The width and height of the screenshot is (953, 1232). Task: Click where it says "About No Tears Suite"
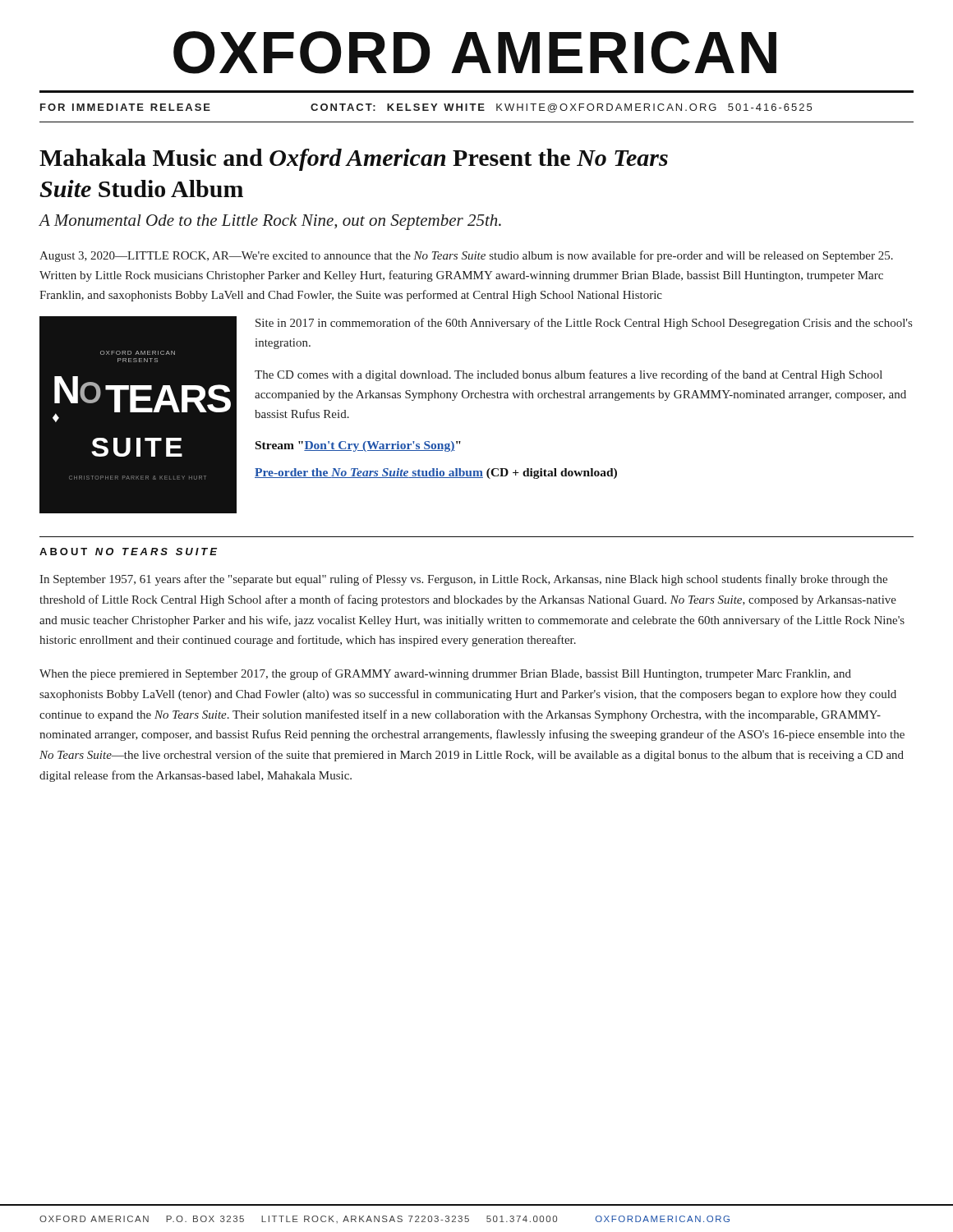click(129, 552)
